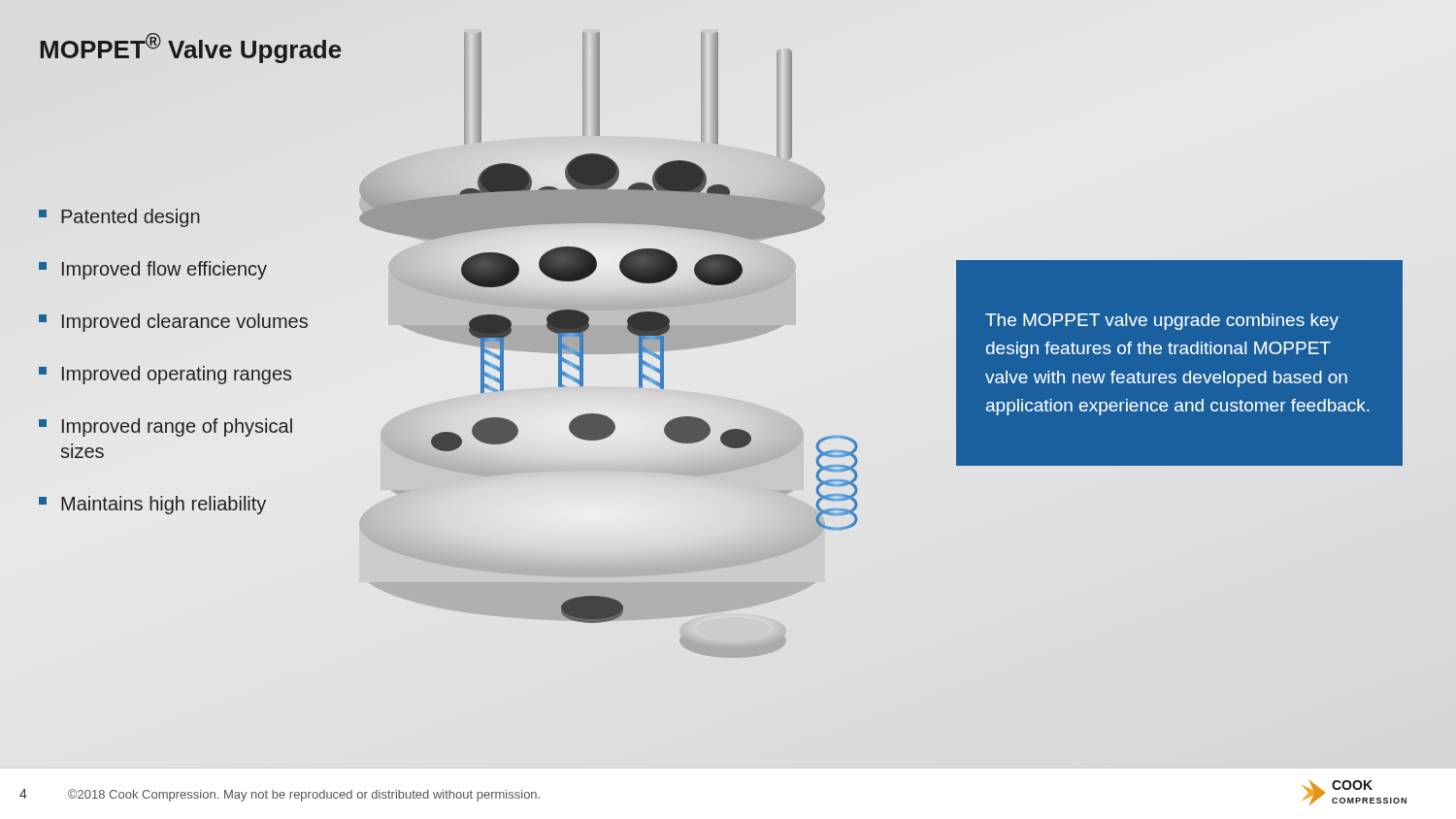
Task: Locate the illustration
Action: tap(592, 378)
